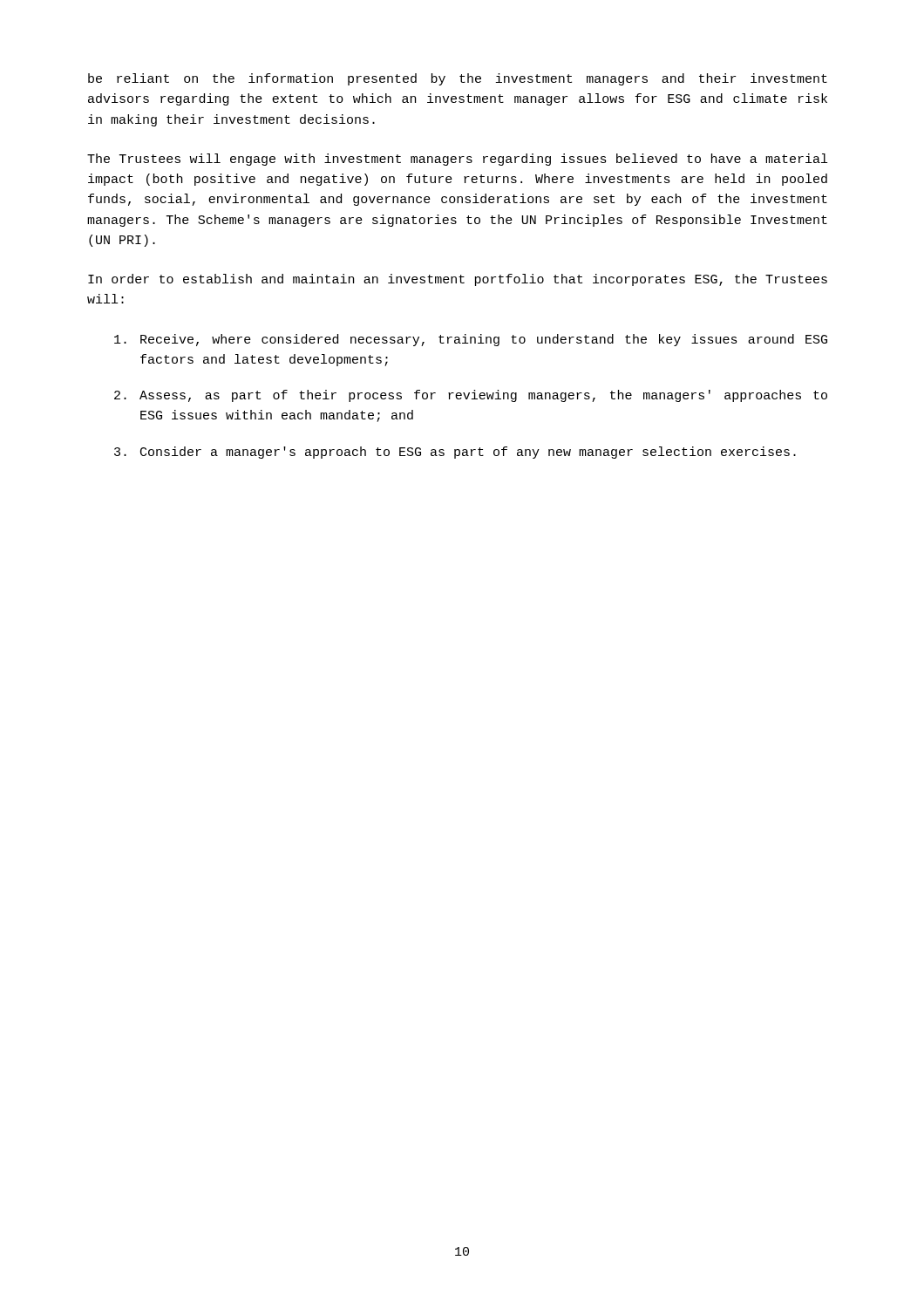Find the region starting "be reliant on the information"
Viewport: 924px width, 1308px height.
pyautogui.click(x=458, y=100)
